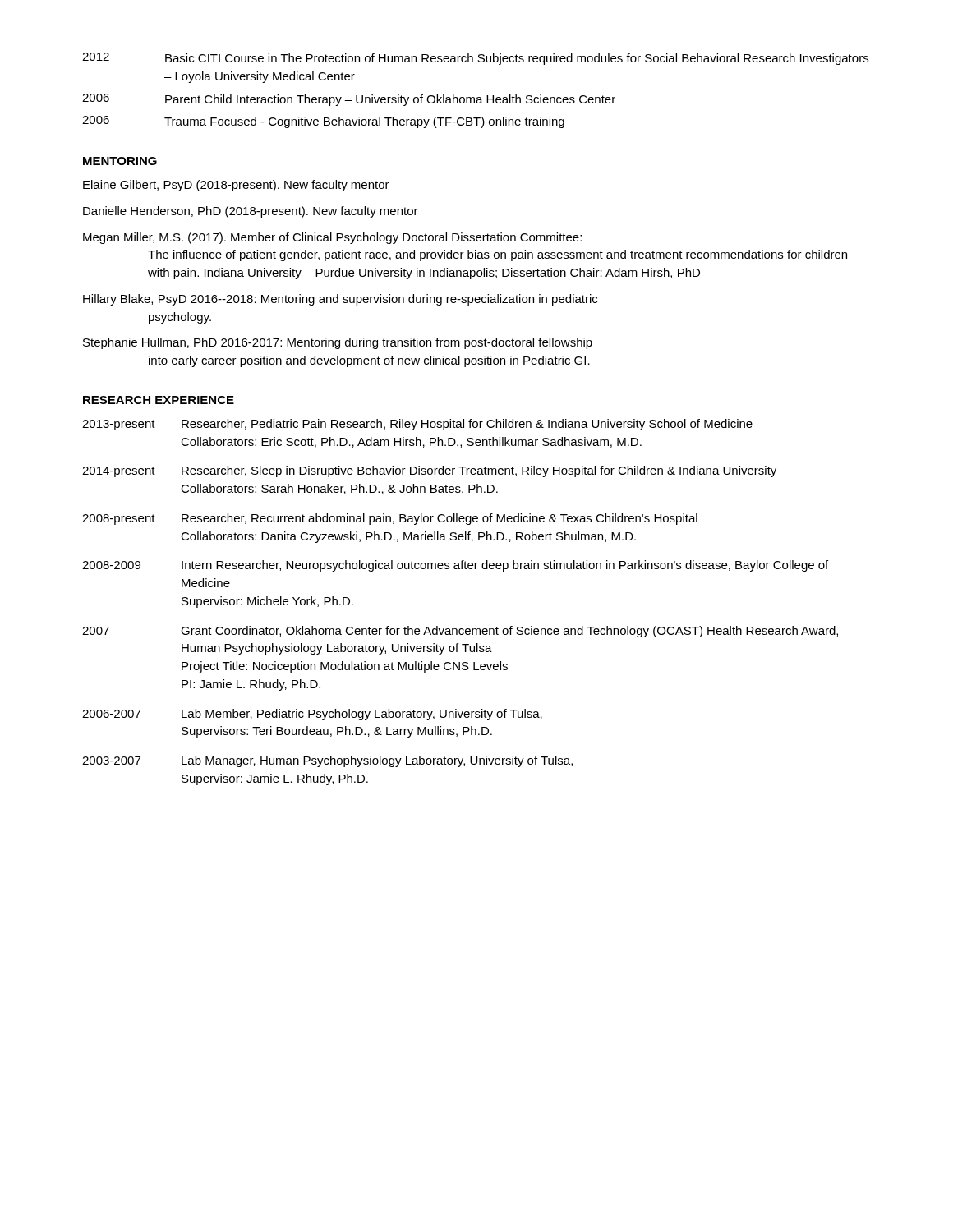Navigate to the region starting "Danielle Henderson, PhD (2018-present)."

[250, 210]
